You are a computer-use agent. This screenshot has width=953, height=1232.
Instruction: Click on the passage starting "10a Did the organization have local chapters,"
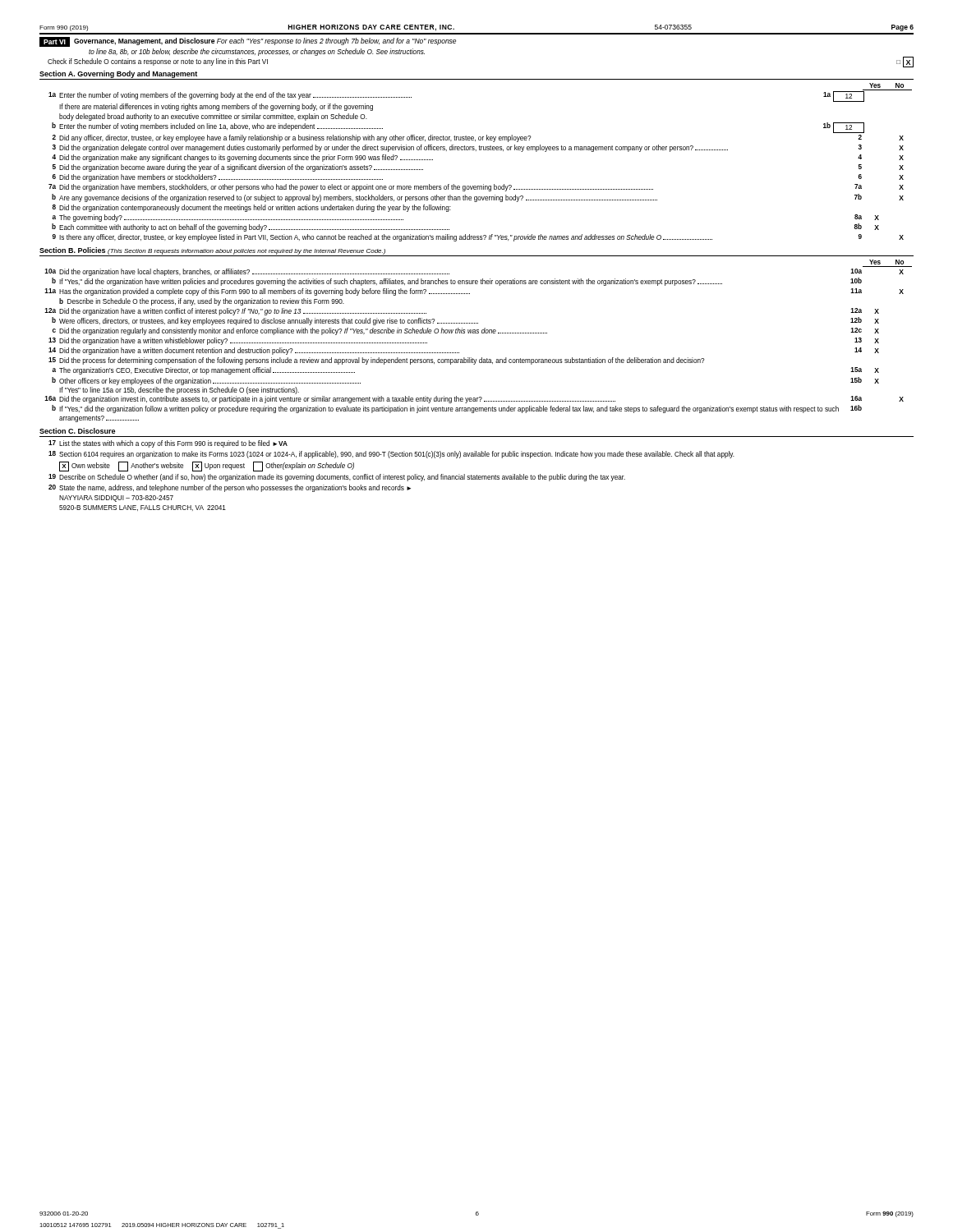point(476,272)
